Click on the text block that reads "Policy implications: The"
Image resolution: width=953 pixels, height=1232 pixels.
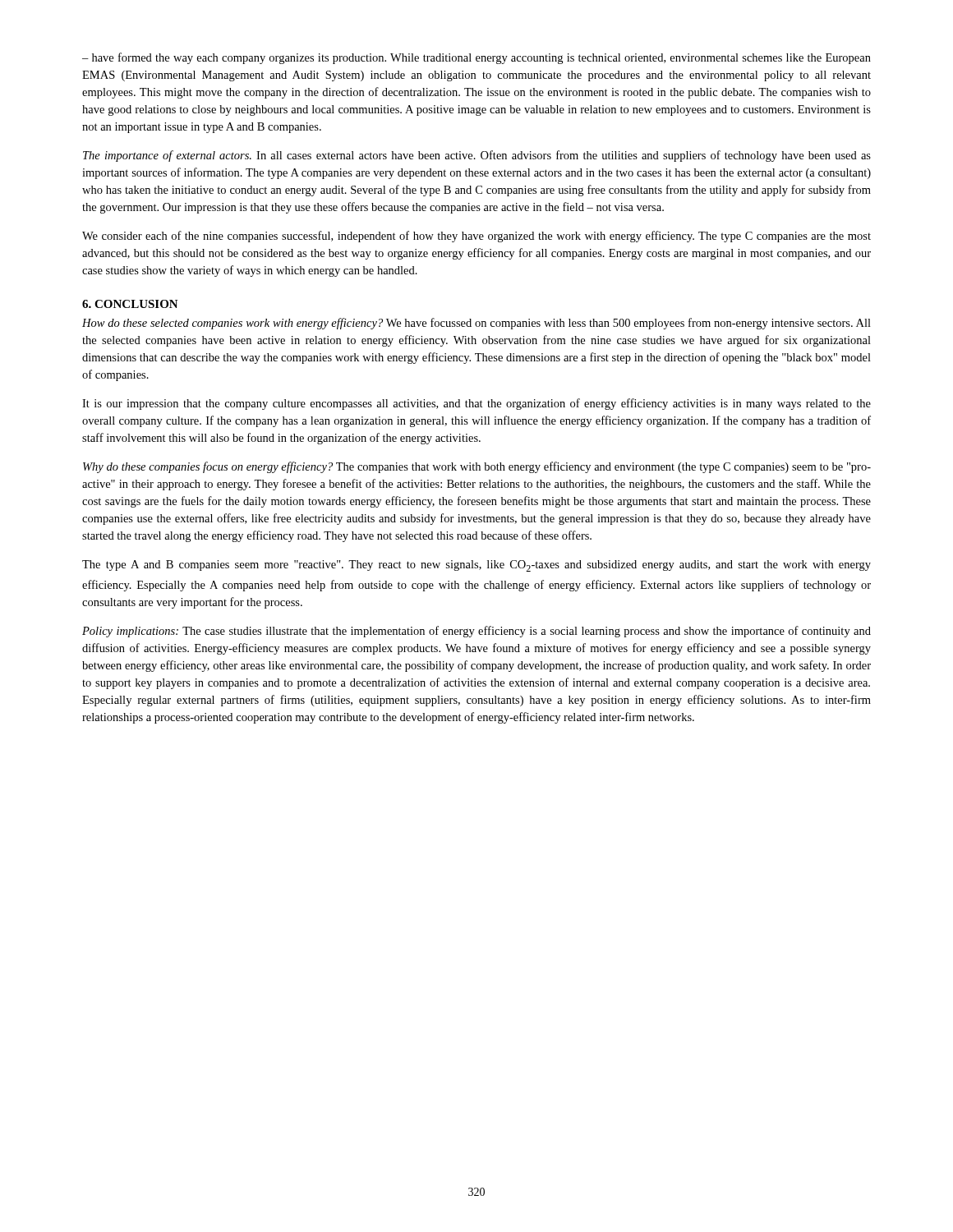click(476, 674)
